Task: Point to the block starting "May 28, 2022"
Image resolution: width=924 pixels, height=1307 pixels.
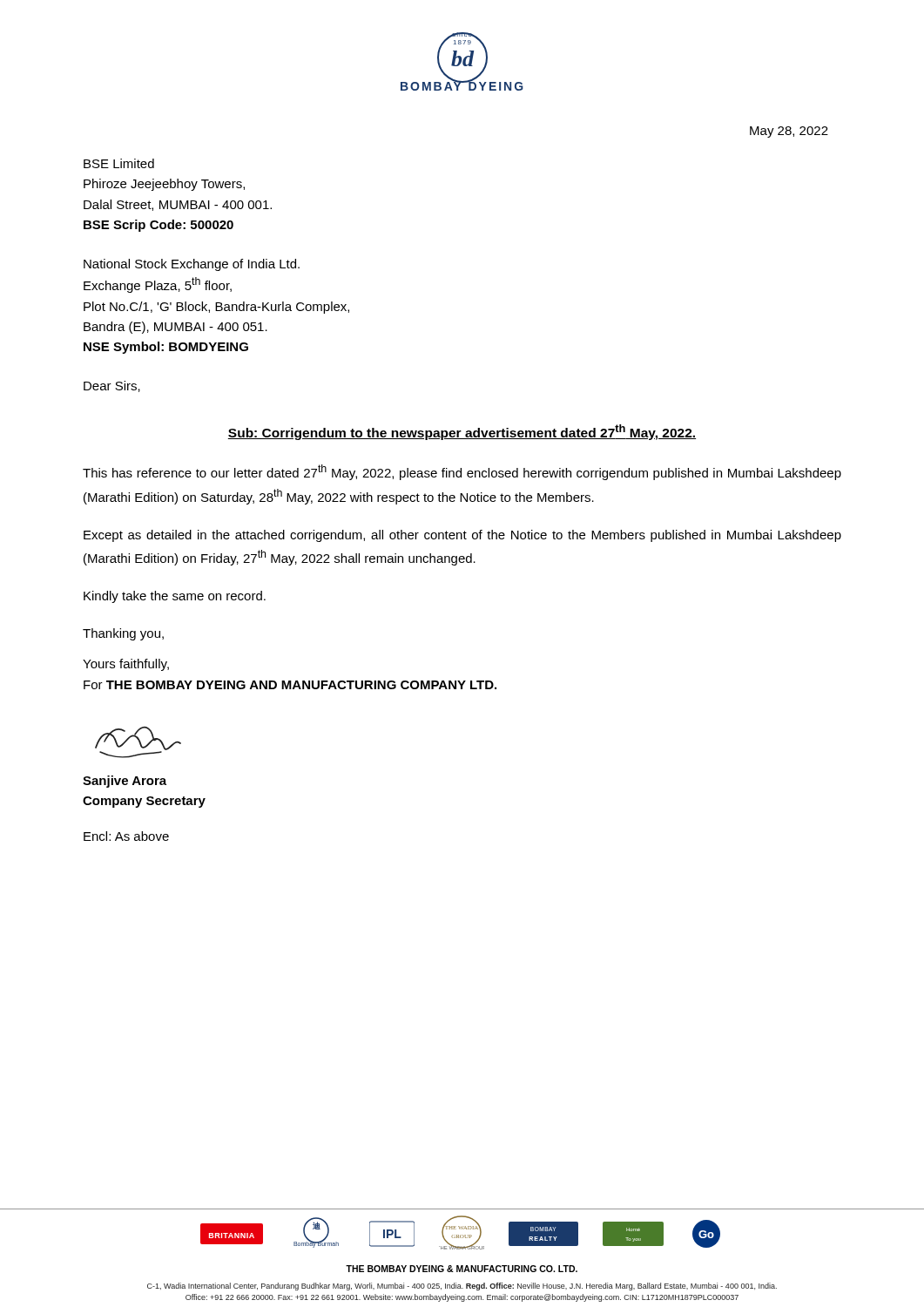Action: 789,130
